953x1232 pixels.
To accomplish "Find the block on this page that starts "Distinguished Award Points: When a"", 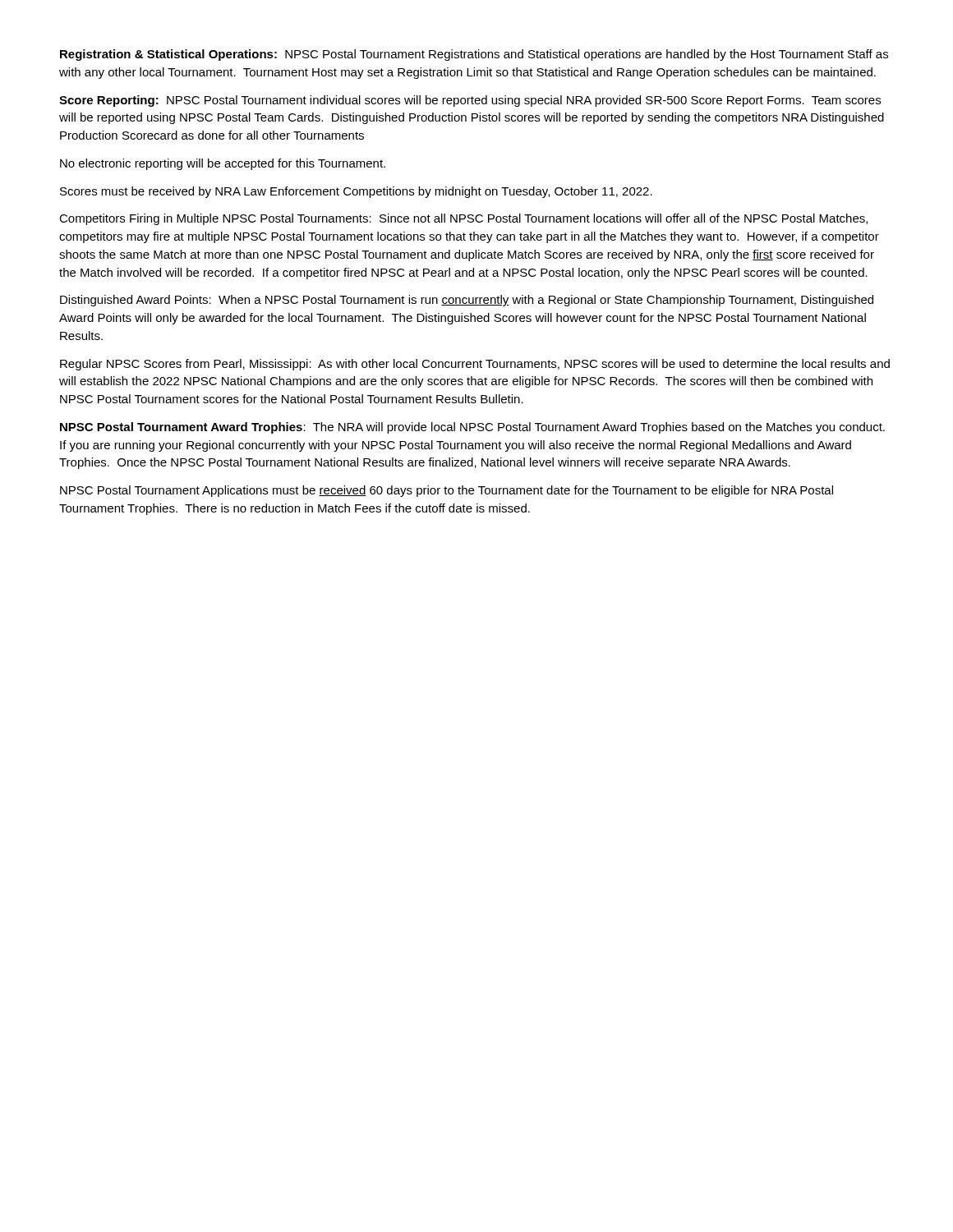I will 467,317.
